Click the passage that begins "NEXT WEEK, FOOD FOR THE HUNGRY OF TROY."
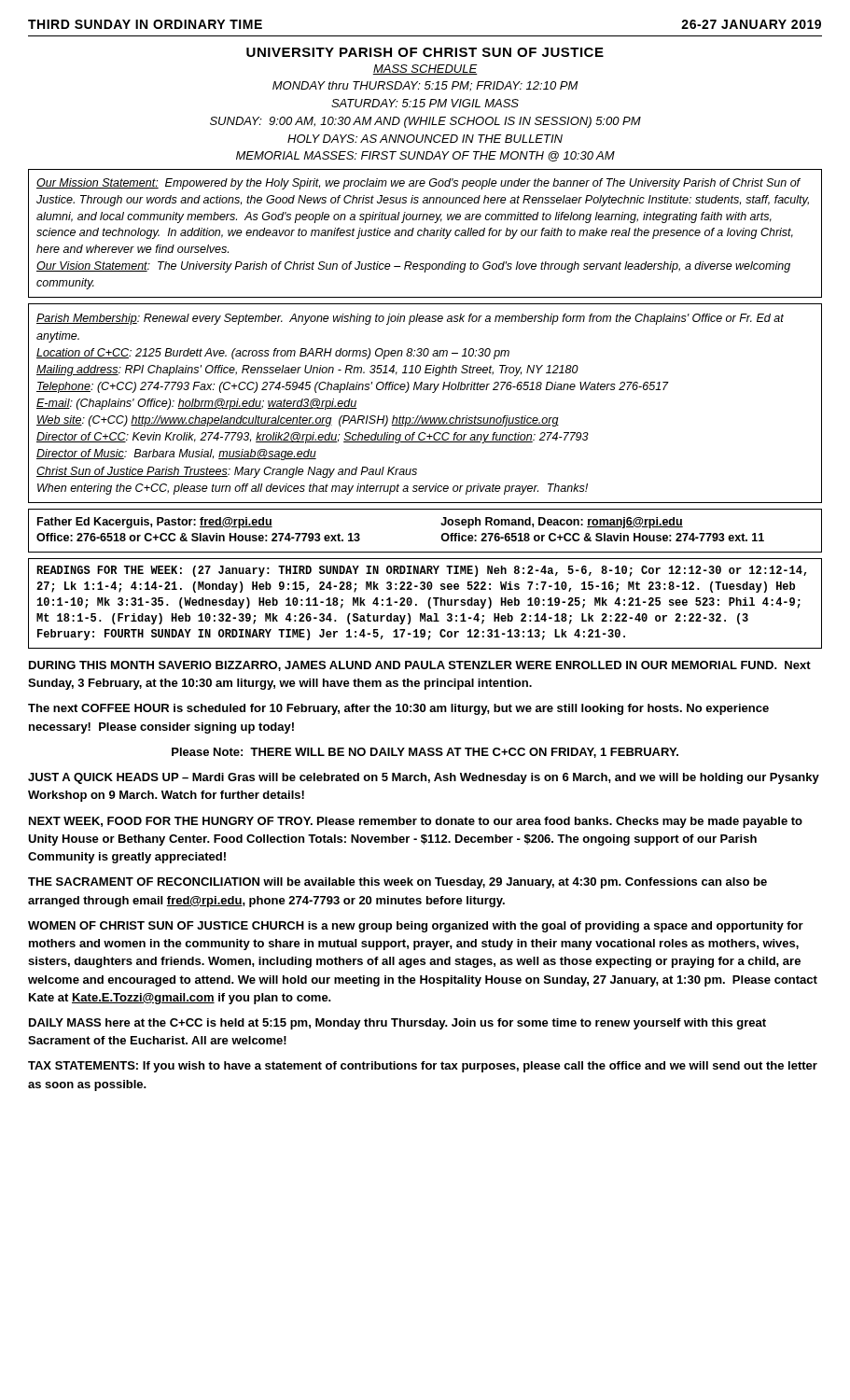The image size is (850, 1400). (415, 838)
